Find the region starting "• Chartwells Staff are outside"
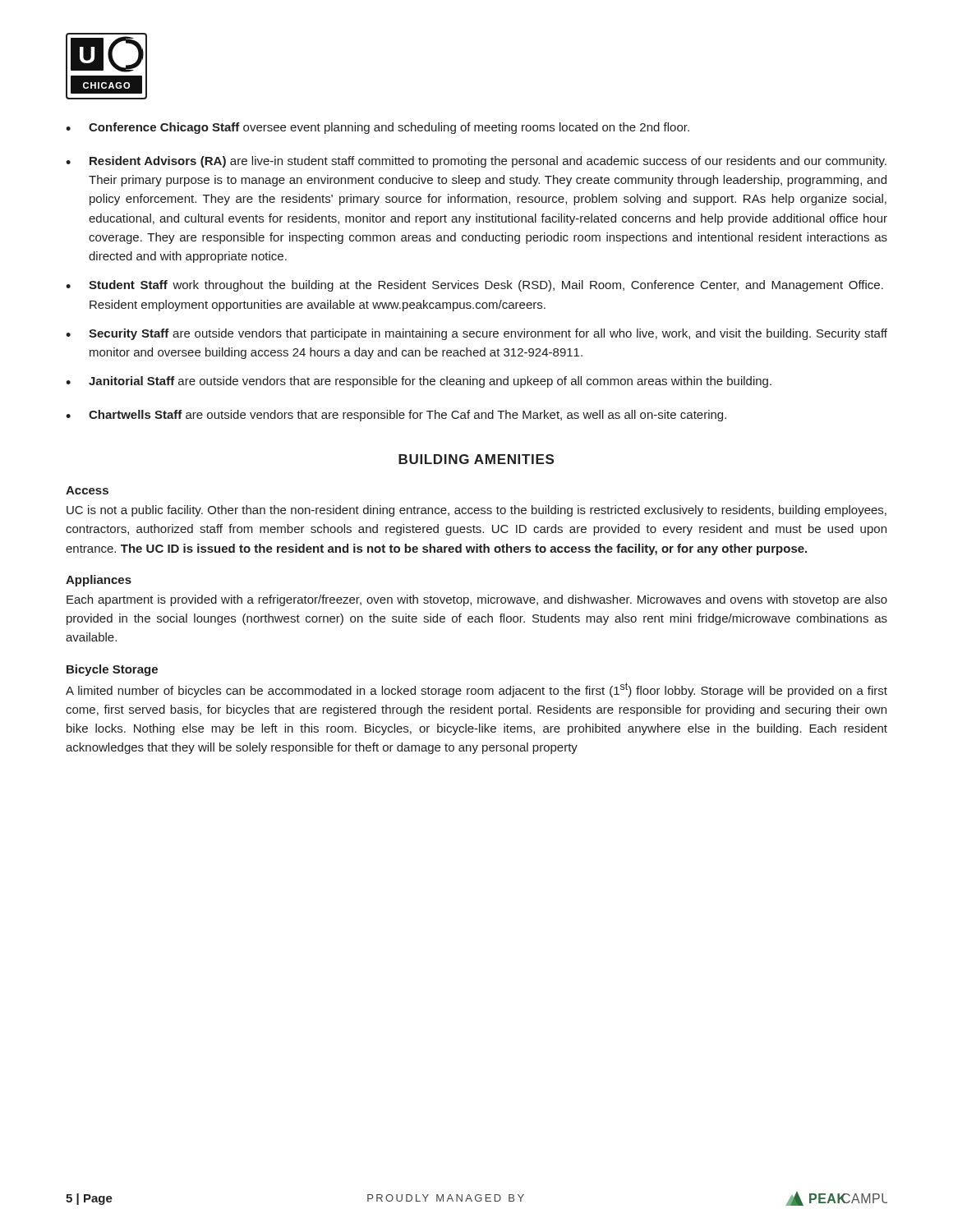 (x=397, y=417)
